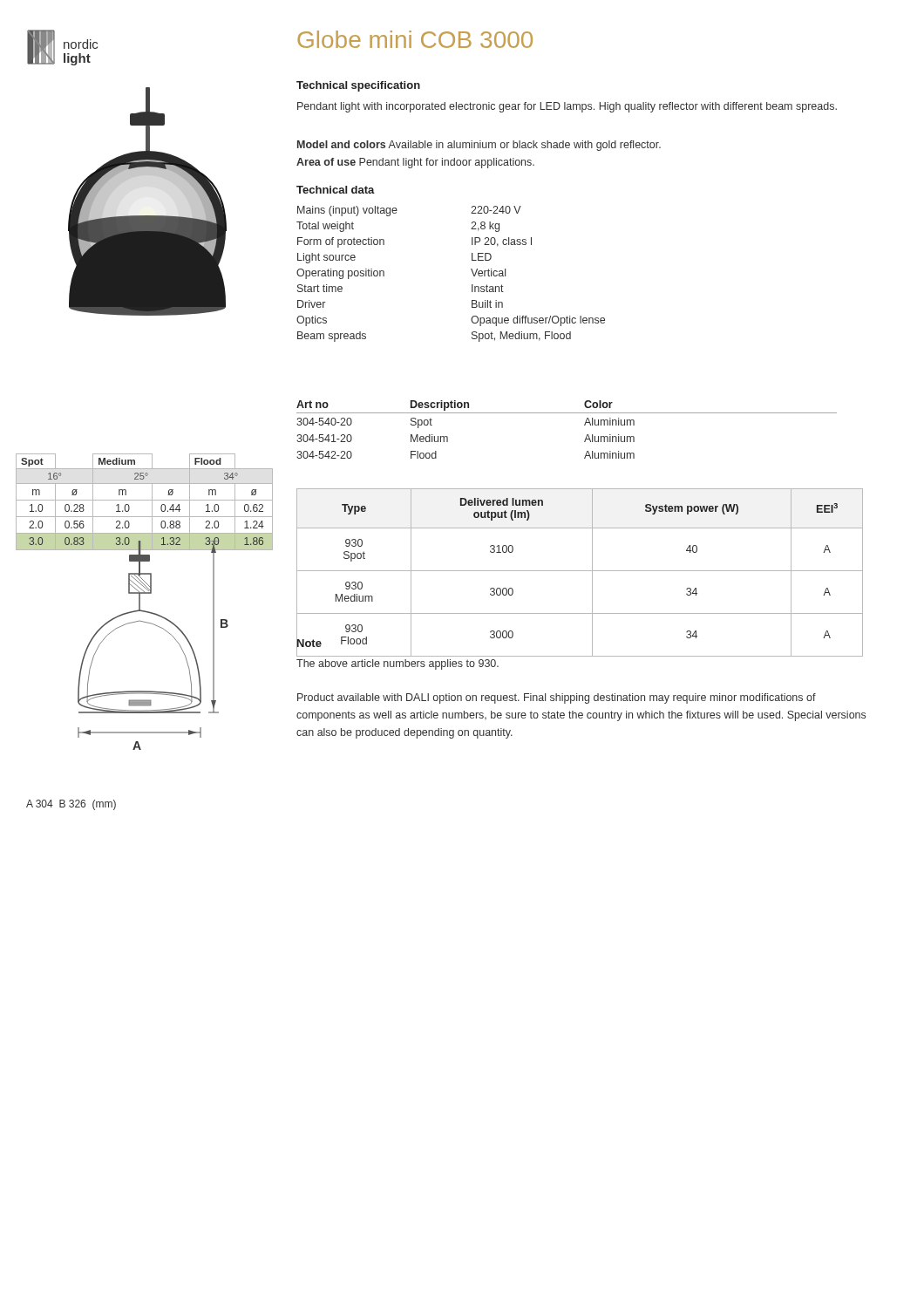Viewport: 924px width, 1308px height.
Task: Find the table that mentions "IP 20, class I"
Action: (567, 273)
